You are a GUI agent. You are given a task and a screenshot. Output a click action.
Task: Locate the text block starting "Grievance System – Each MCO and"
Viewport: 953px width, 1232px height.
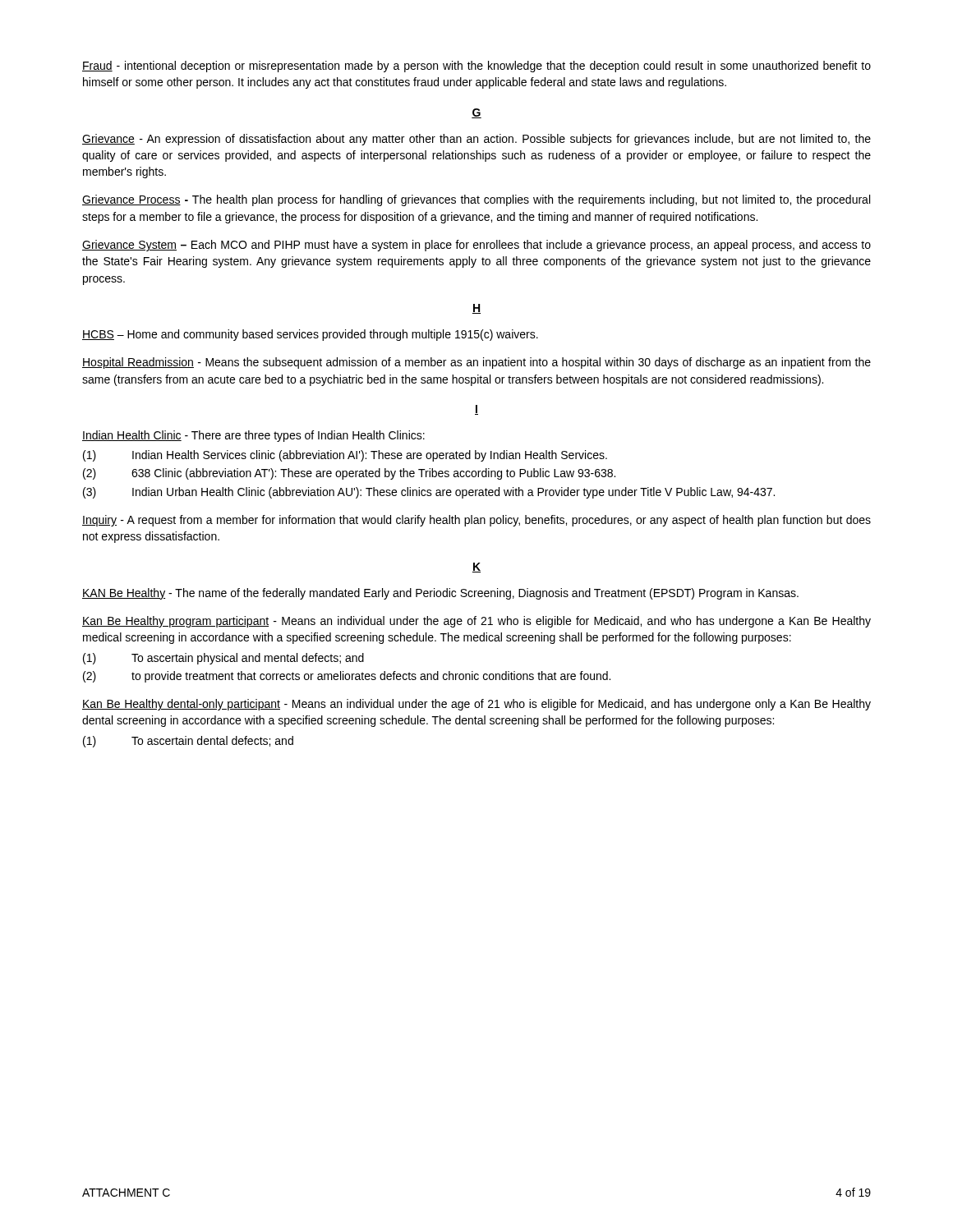(x=476, y=261)
